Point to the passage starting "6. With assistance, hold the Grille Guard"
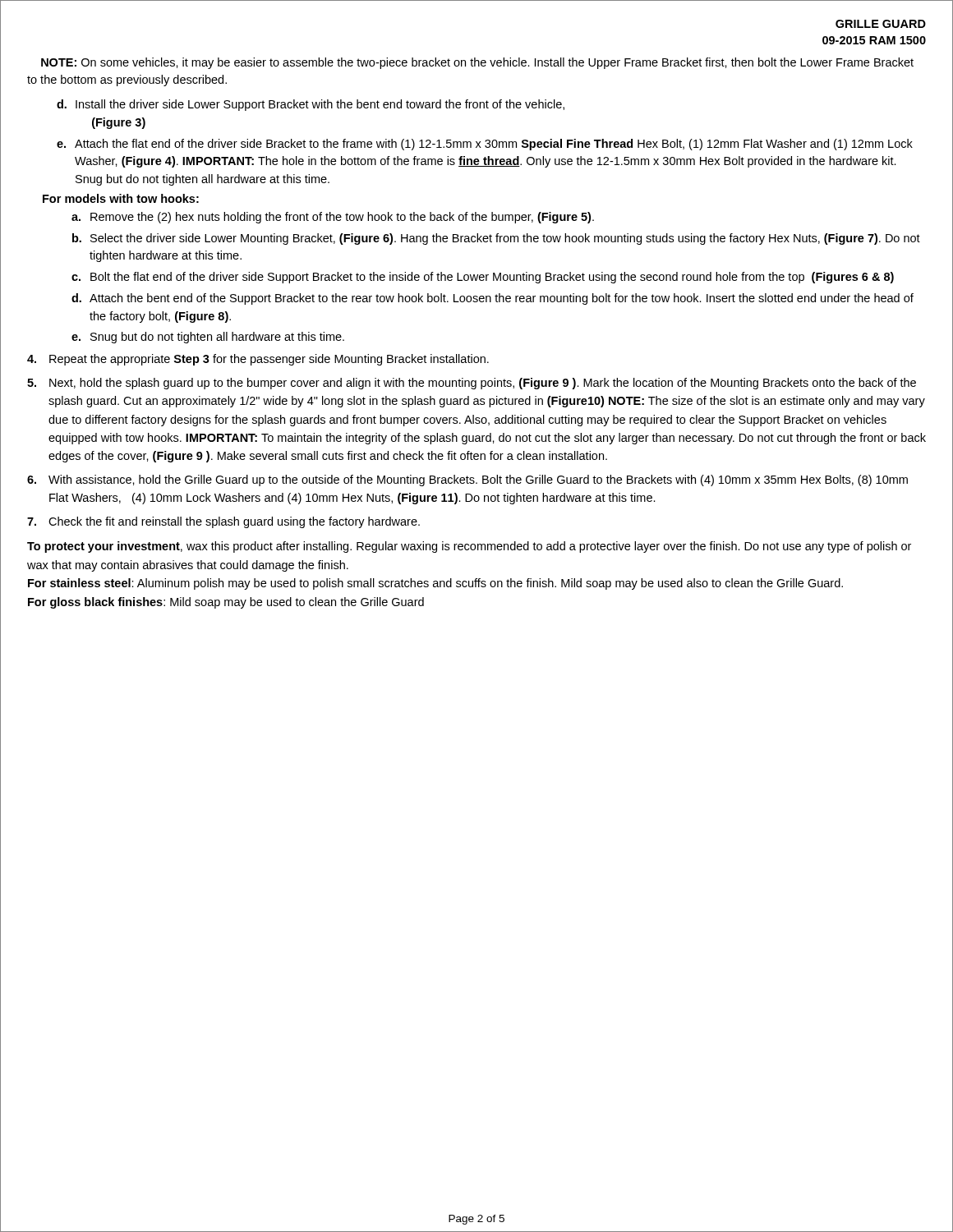 476,489
